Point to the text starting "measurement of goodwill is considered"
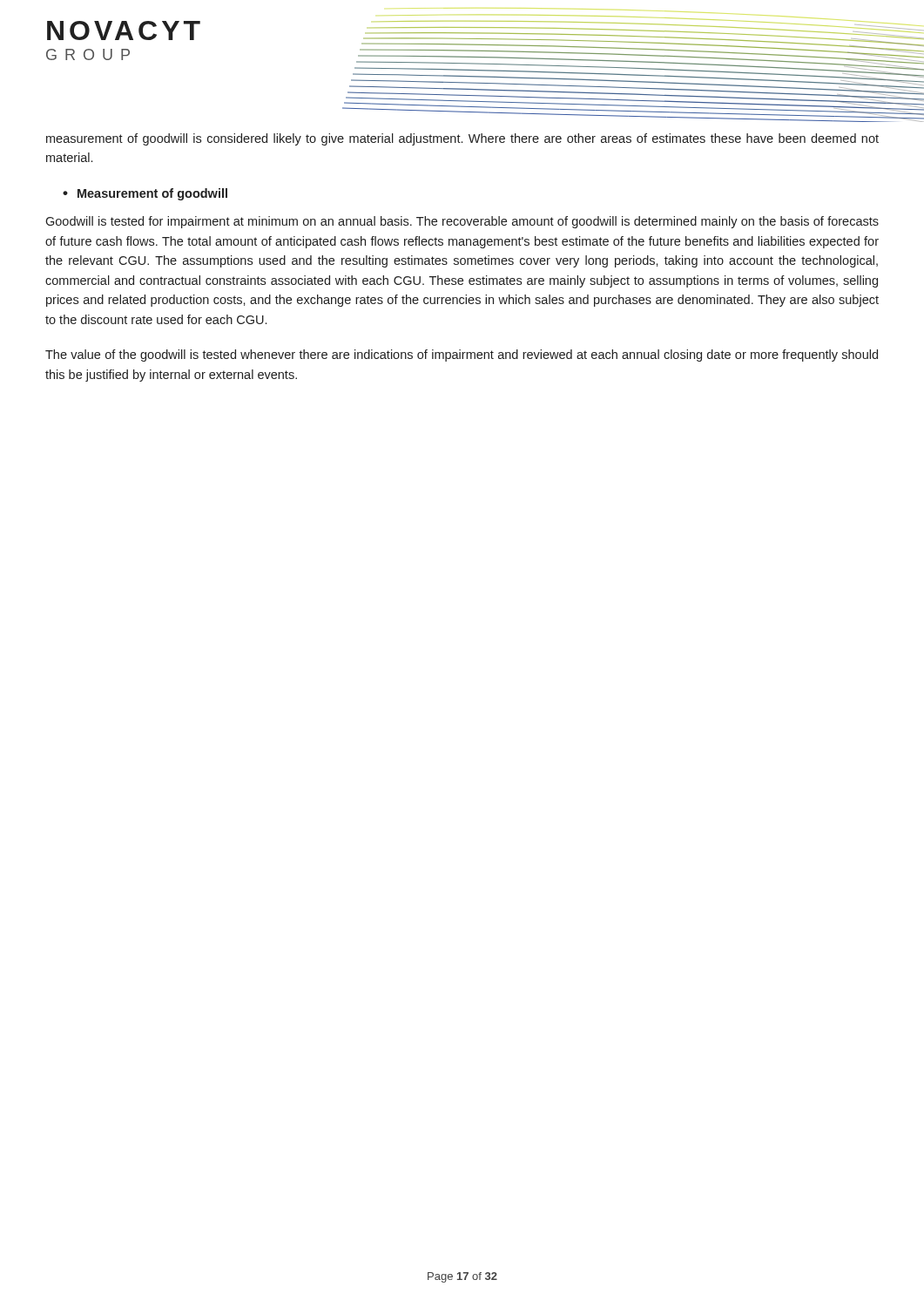The height and width of the screenshot is (1307, 924). 462,148
